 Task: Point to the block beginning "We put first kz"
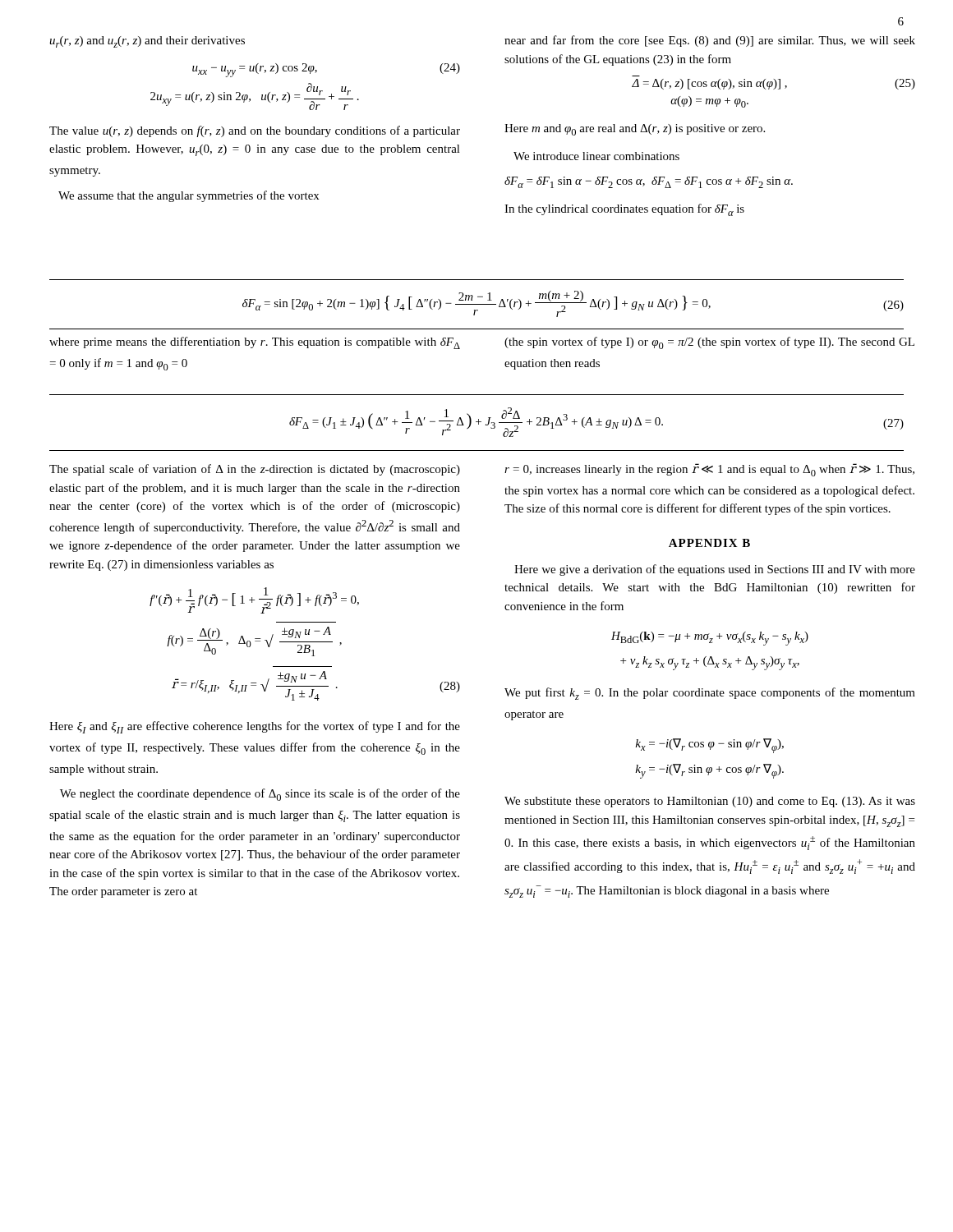pos(710,703)
